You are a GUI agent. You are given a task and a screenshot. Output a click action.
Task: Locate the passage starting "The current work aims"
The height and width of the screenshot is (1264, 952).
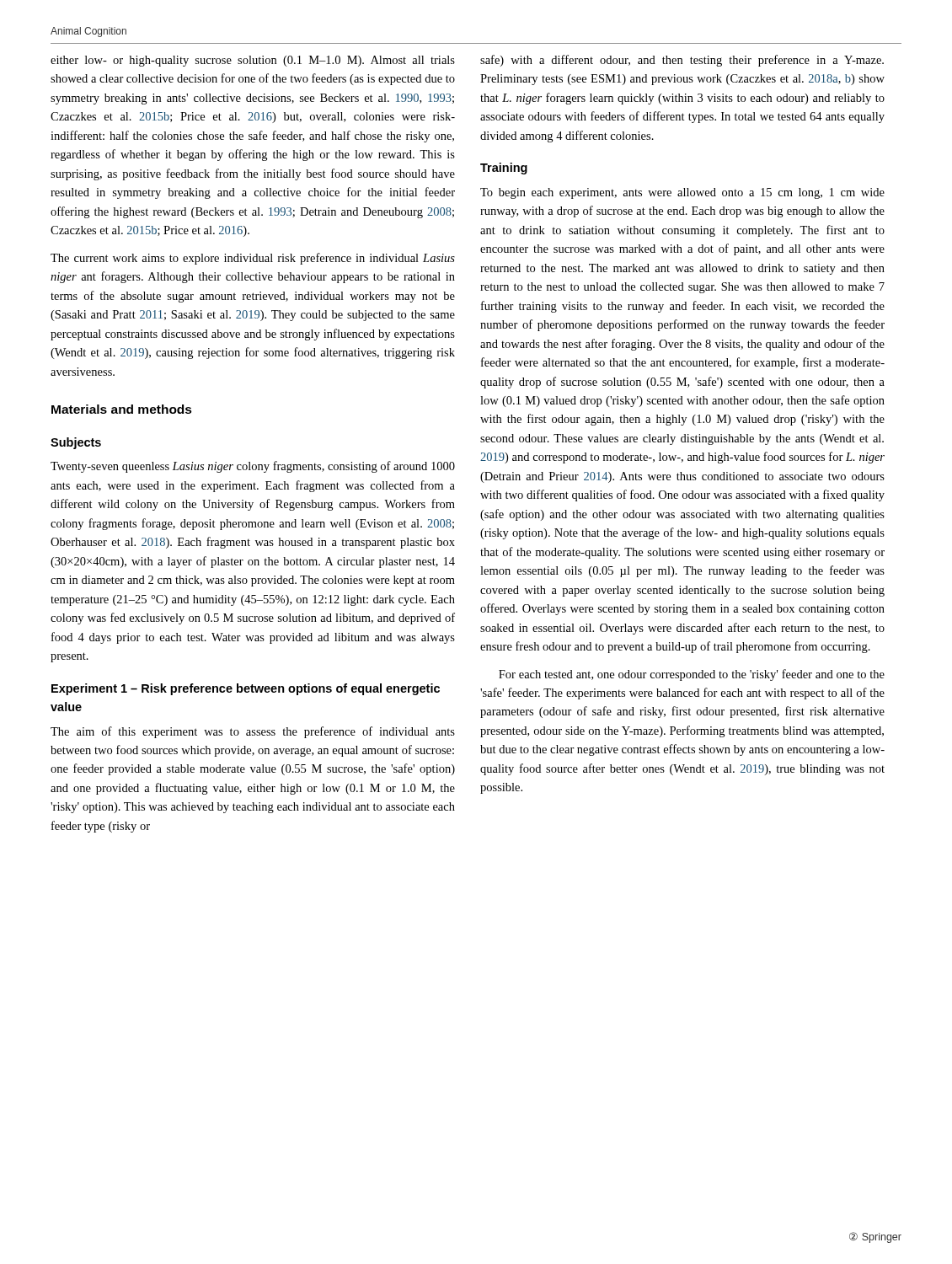[x=253, y=315]
